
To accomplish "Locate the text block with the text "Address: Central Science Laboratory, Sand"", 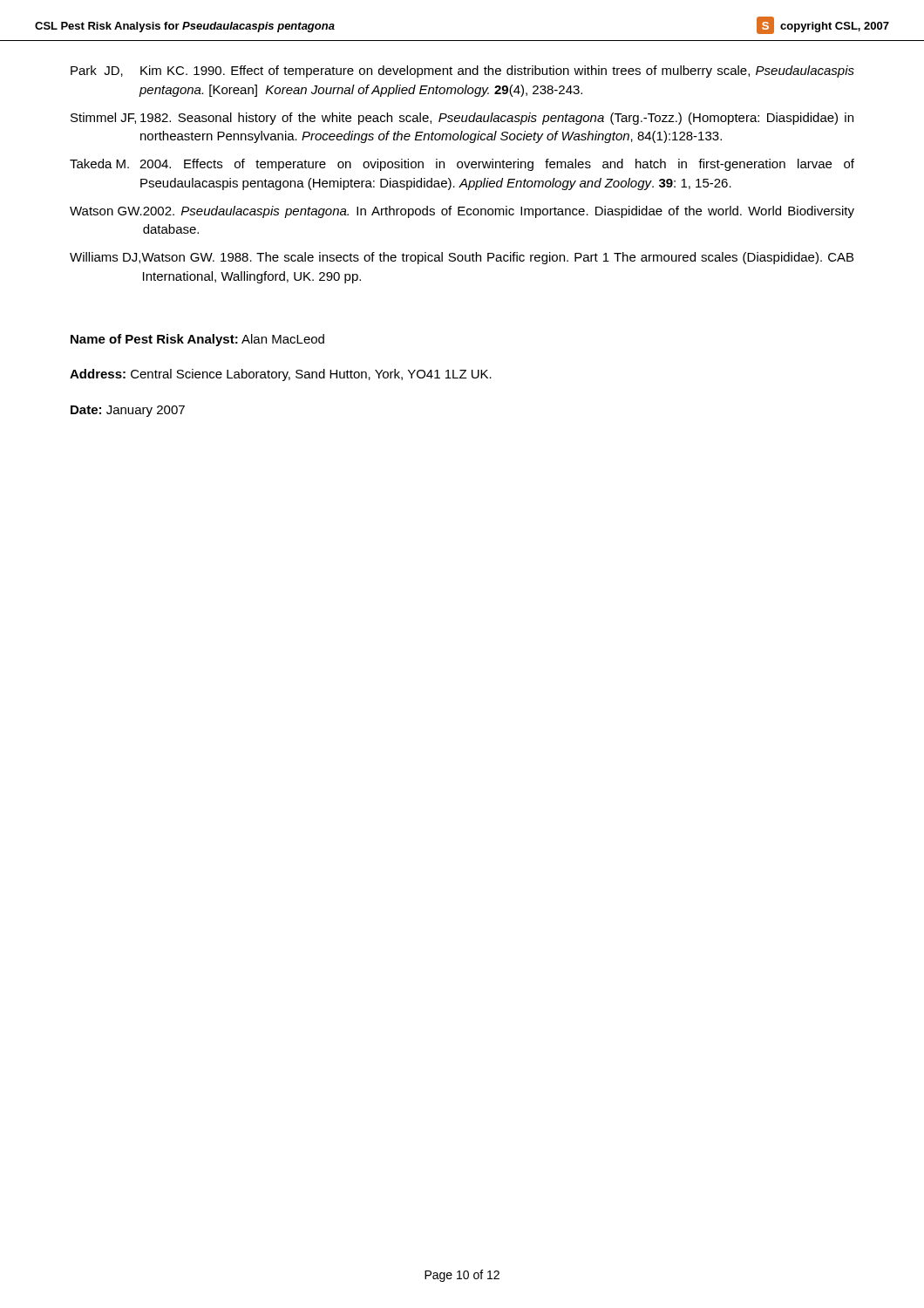I will pos(281,374).
